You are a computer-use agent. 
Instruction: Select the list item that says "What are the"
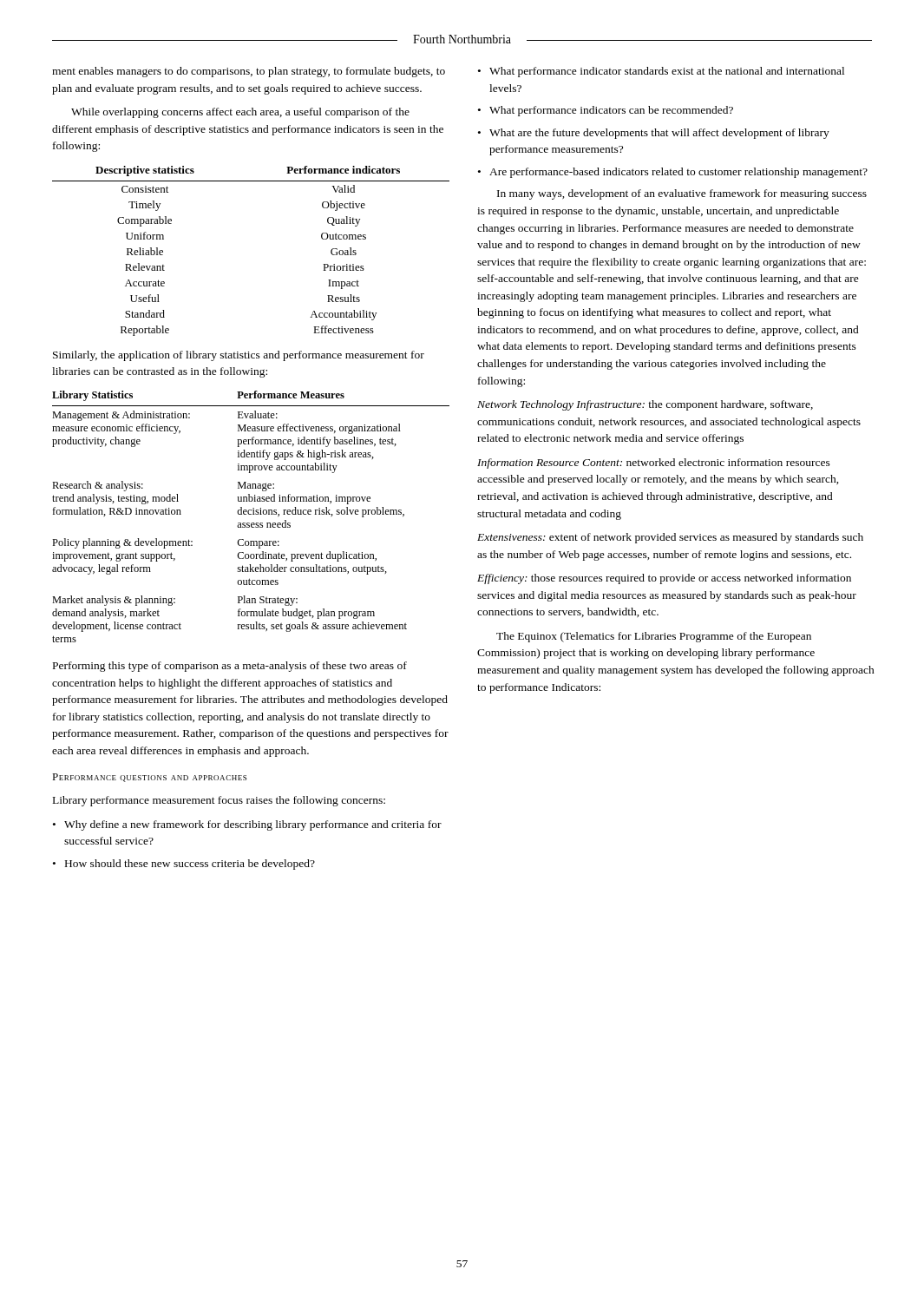pyautogui.click(x=676, y=141)
